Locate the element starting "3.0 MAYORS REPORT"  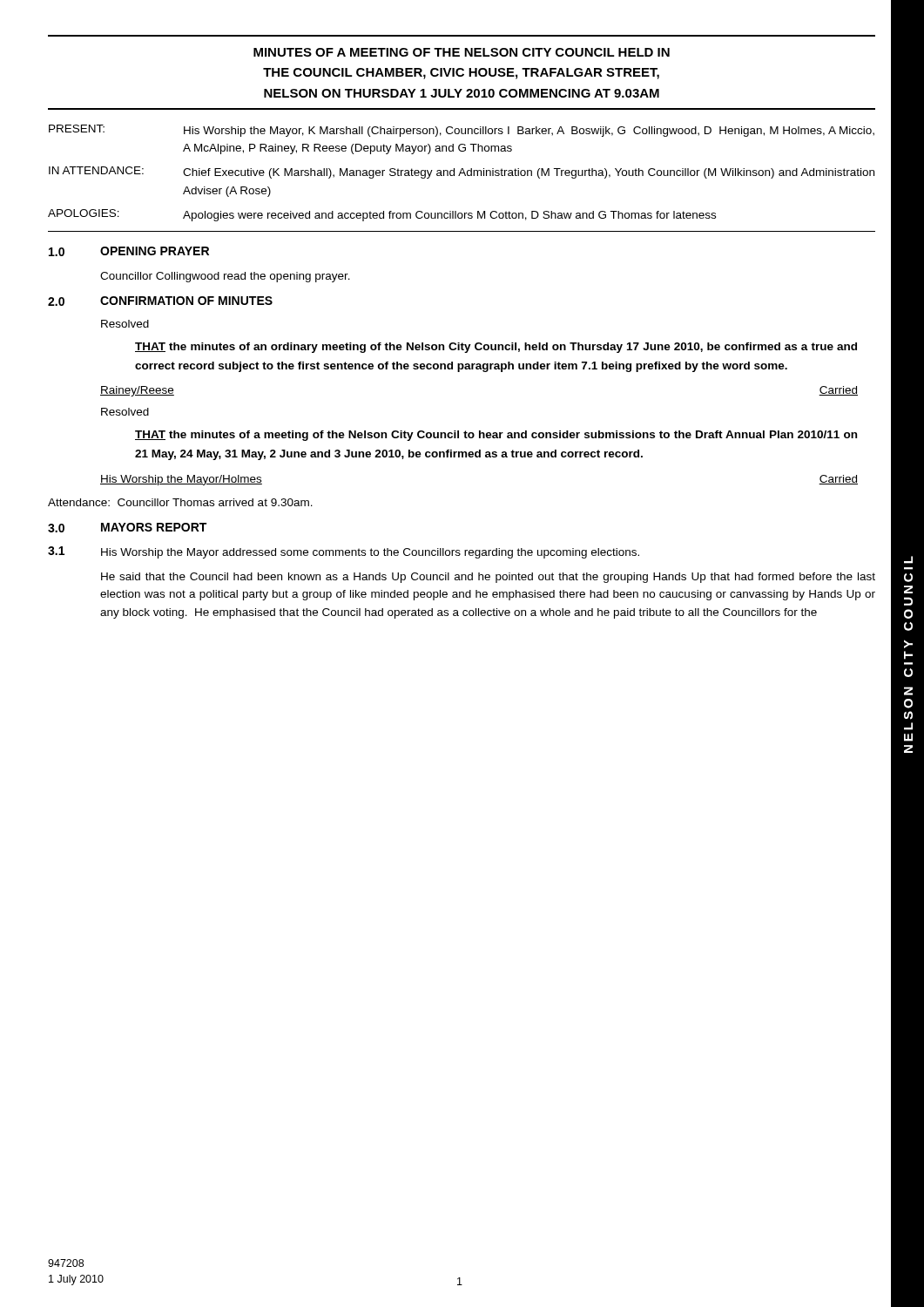coord(127,527)
